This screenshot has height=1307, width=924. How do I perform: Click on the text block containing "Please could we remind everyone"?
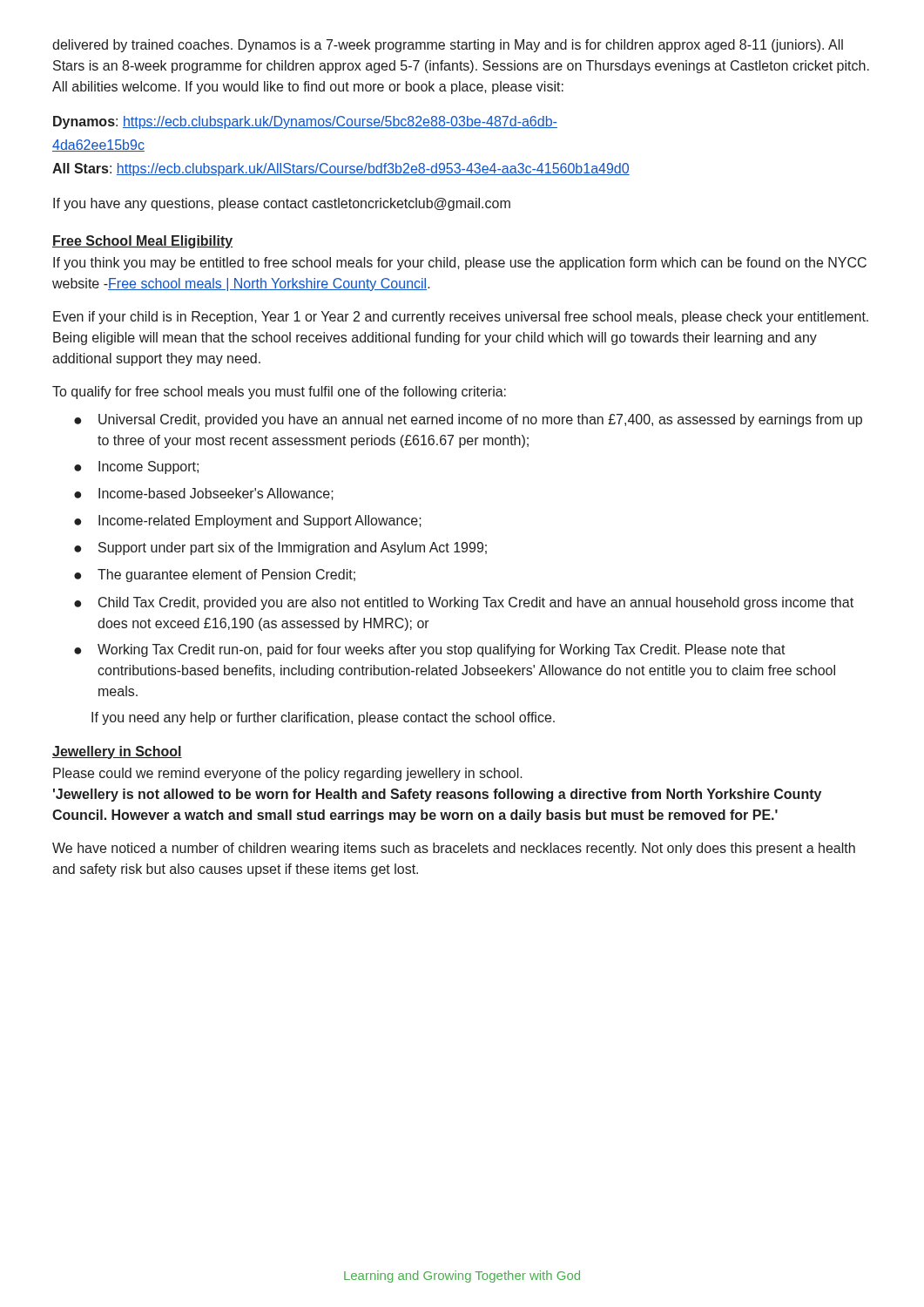[437, 794]
